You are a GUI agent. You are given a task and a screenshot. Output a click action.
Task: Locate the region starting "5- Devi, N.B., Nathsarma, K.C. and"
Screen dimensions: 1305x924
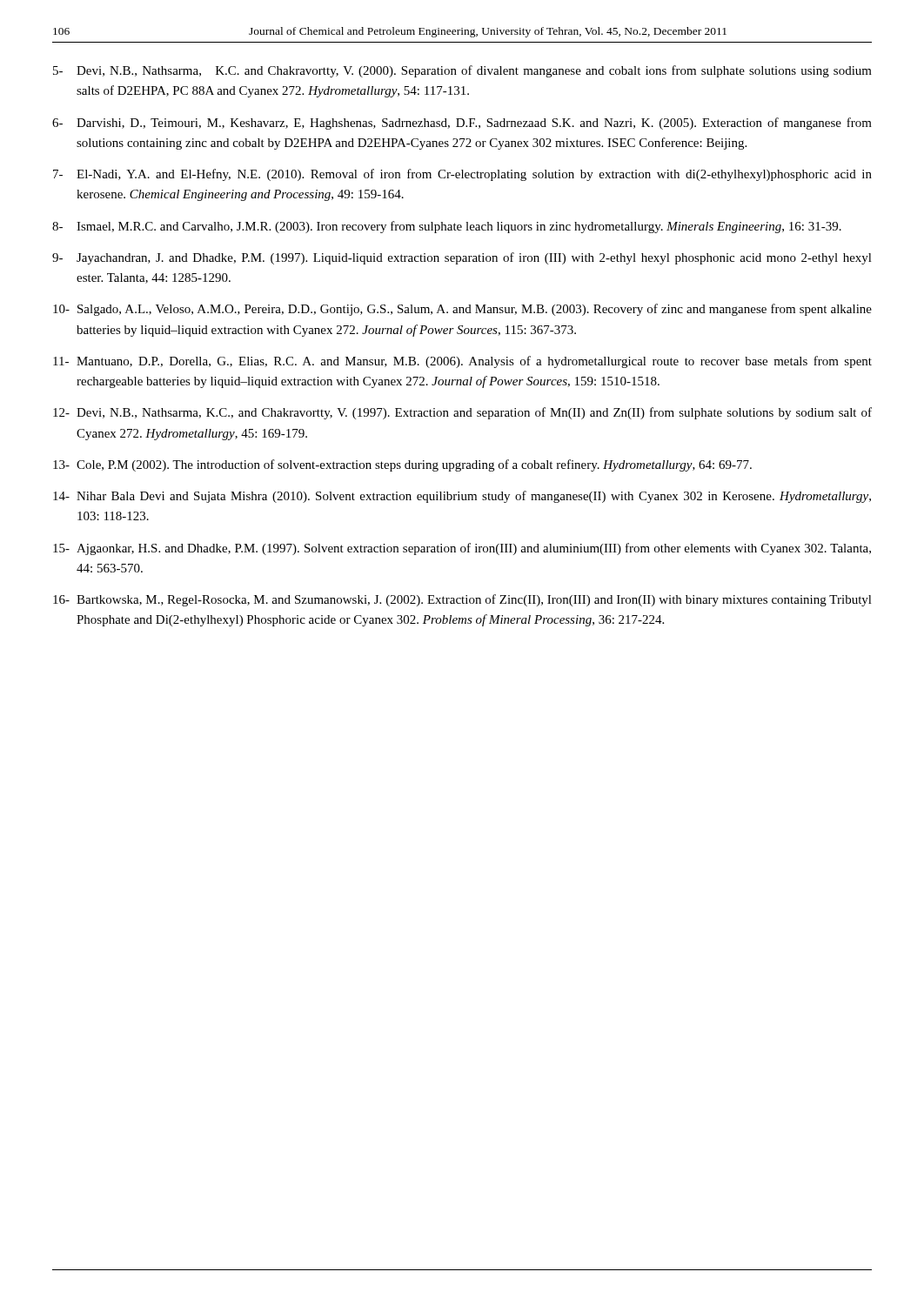(462, 81)
